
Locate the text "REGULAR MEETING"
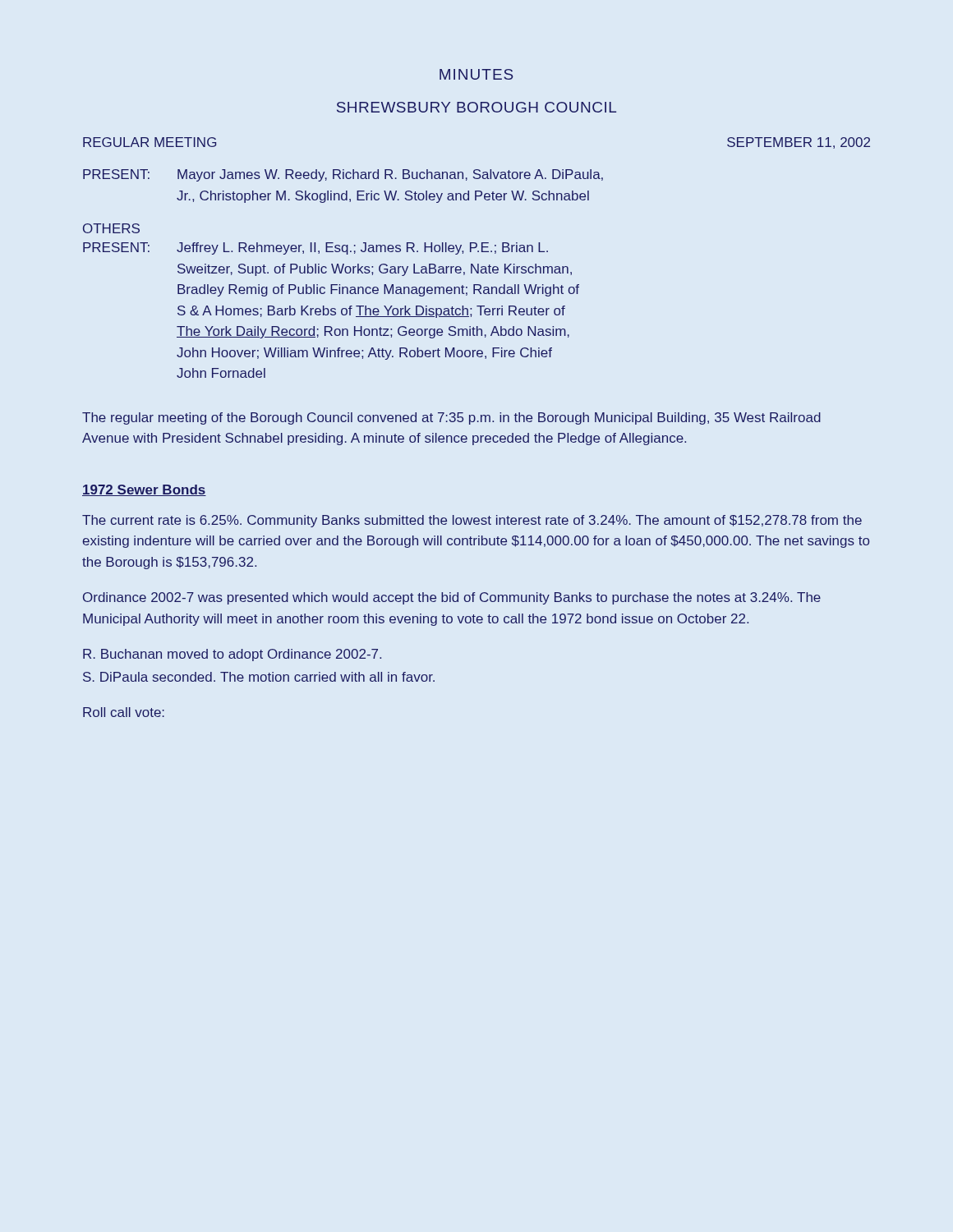150,142
